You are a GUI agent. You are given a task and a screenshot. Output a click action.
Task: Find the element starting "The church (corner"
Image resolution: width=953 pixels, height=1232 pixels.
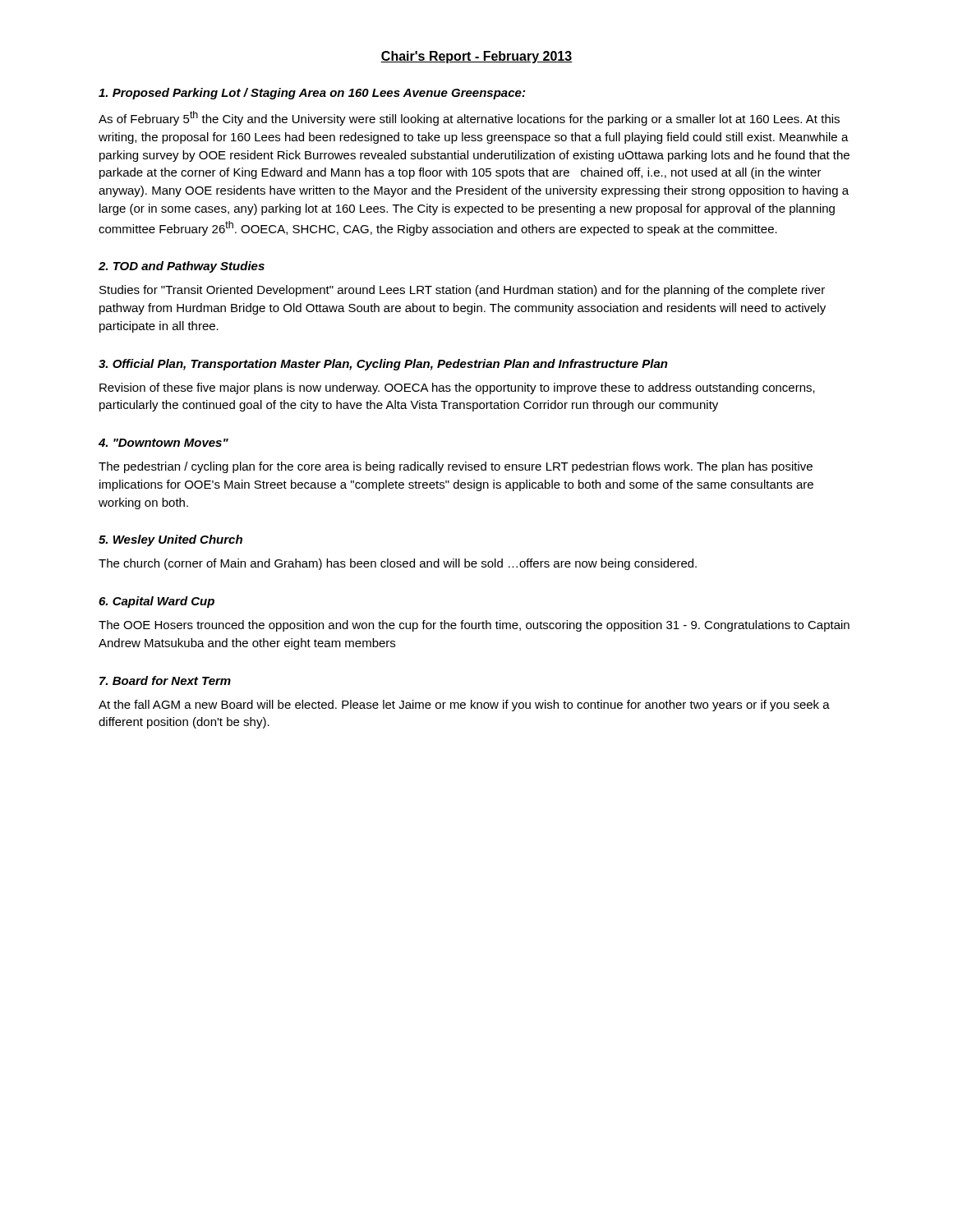(398, 563)
